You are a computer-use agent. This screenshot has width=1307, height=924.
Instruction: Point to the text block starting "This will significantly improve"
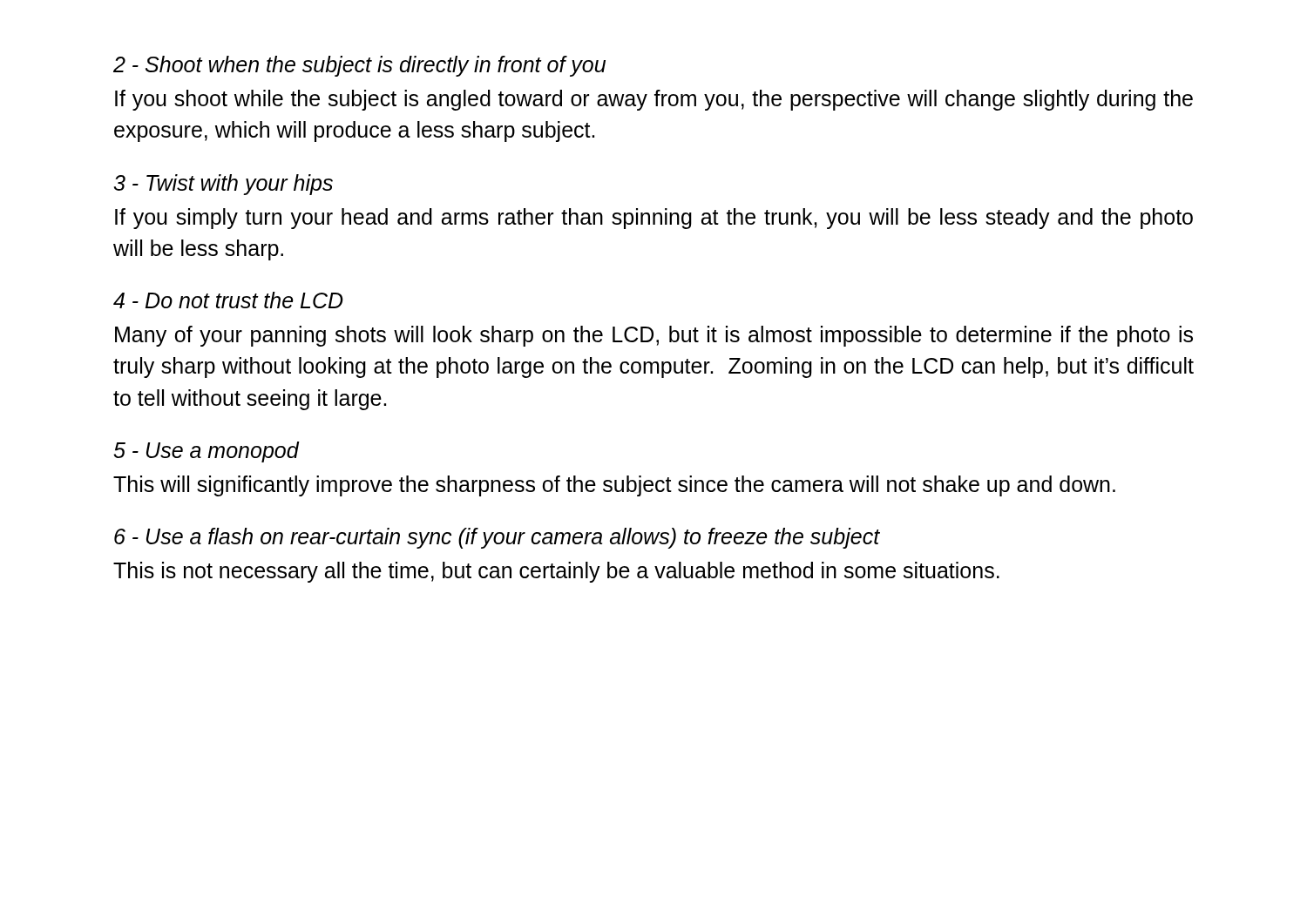click(x=615, y=484)
